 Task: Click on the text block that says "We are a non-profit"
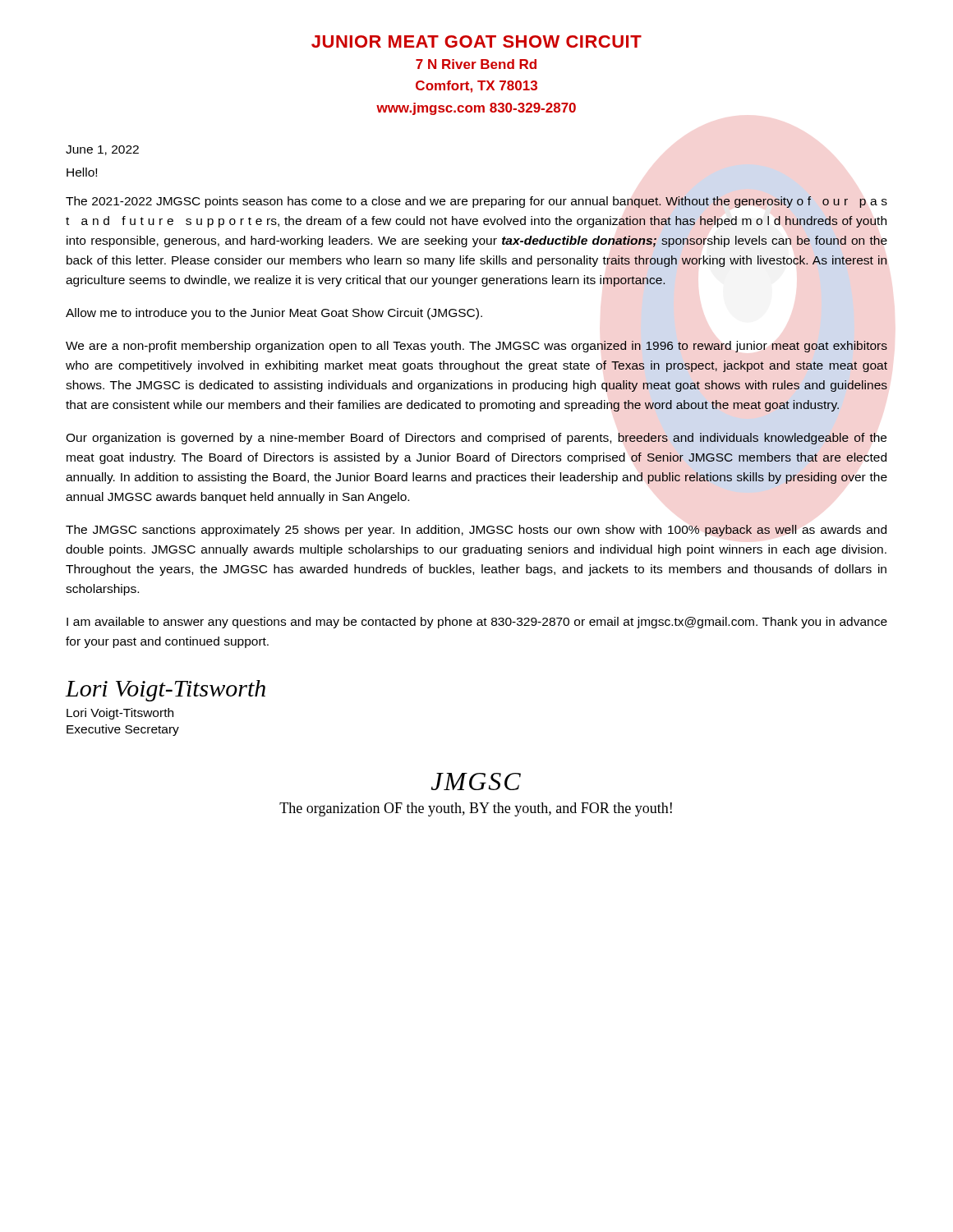[476, 375]
